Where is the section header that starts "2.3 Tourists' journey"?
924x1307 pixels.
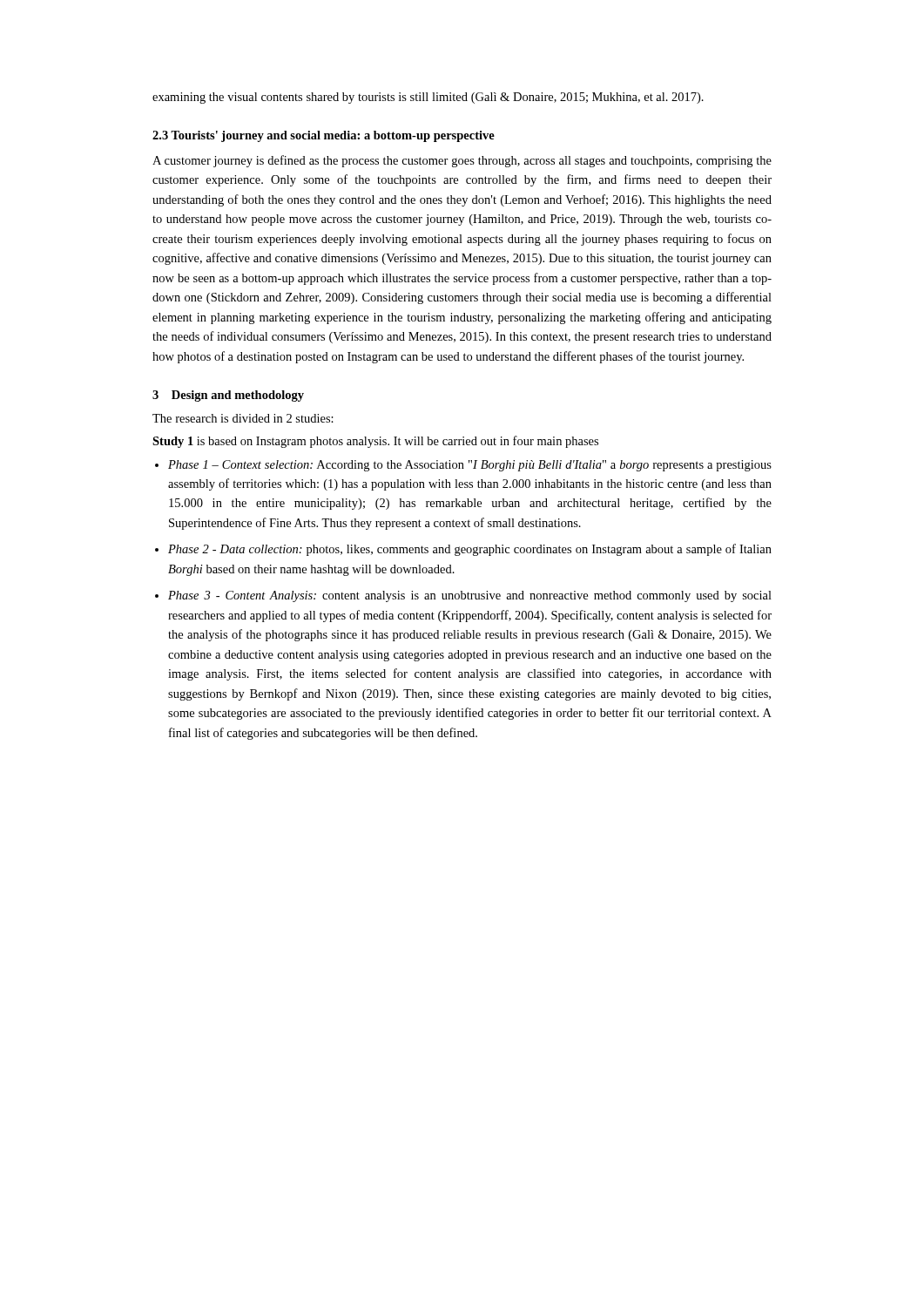tap(462, 136)
